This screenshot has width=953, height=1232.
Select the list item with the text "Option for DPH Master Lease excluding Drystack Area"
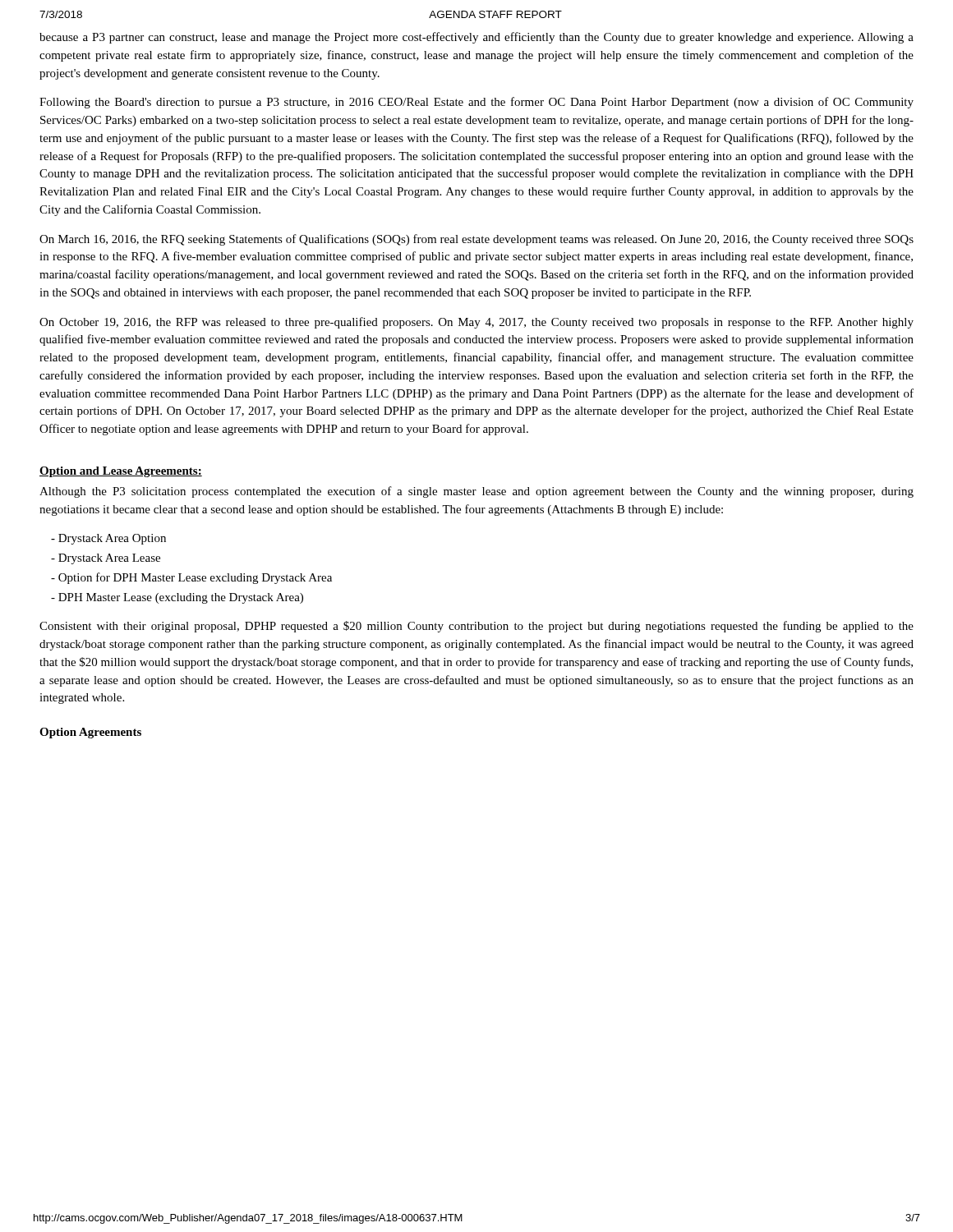192,577
